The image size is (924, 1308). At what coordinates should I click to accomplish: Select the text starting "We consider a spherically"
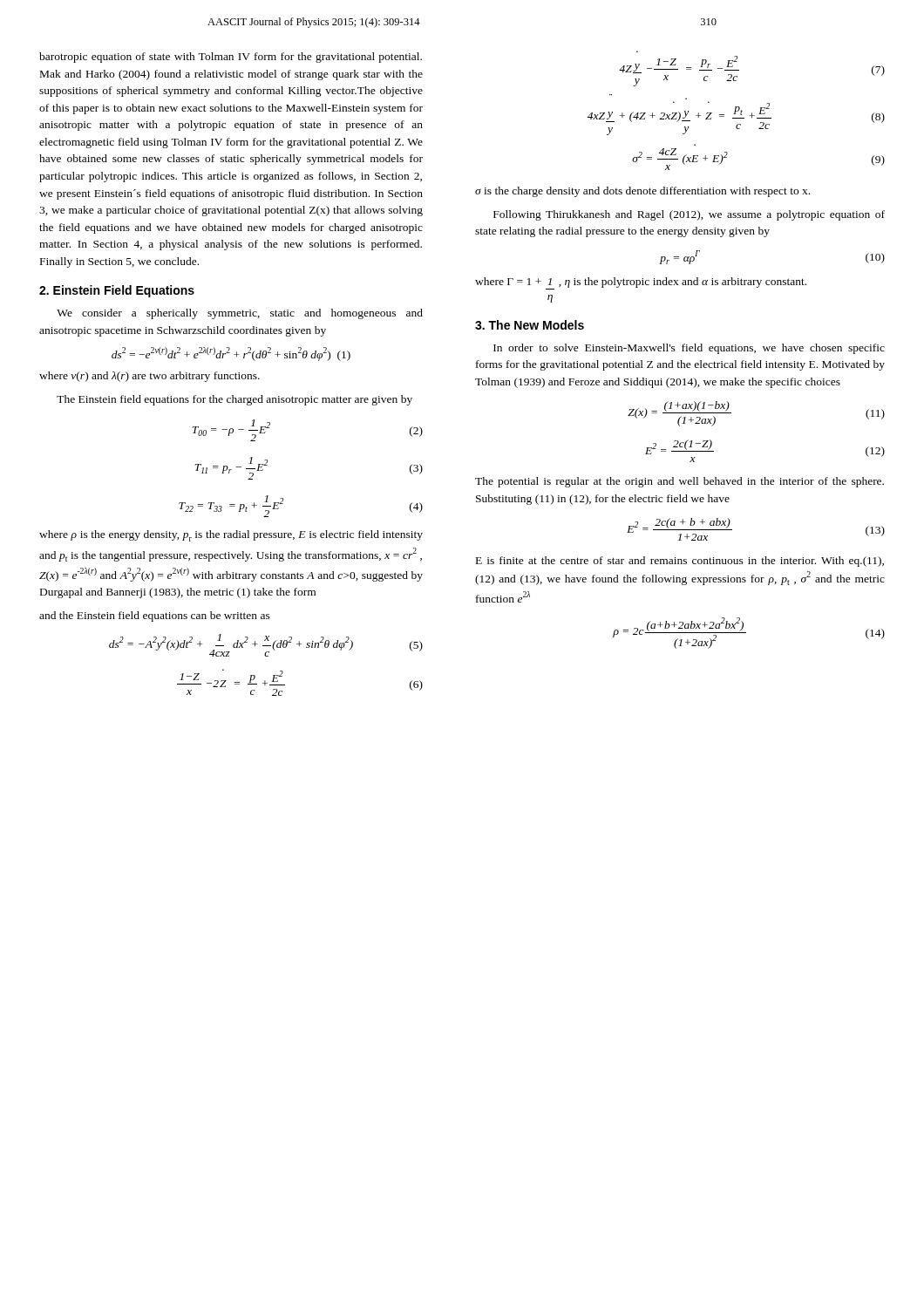[231, 322]
